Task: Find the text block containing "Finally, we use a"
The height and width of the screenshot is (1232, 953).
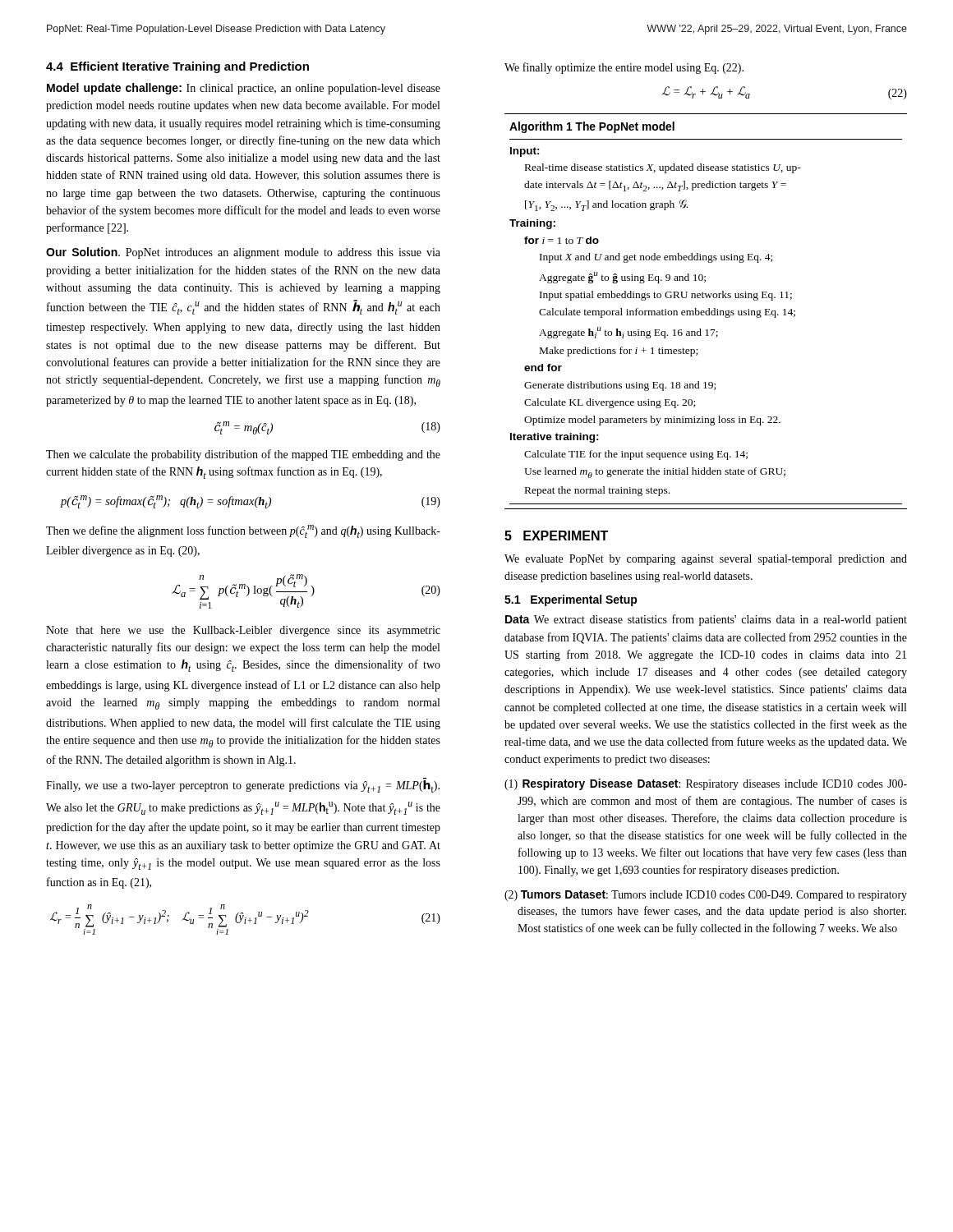Action: (243, 834)
